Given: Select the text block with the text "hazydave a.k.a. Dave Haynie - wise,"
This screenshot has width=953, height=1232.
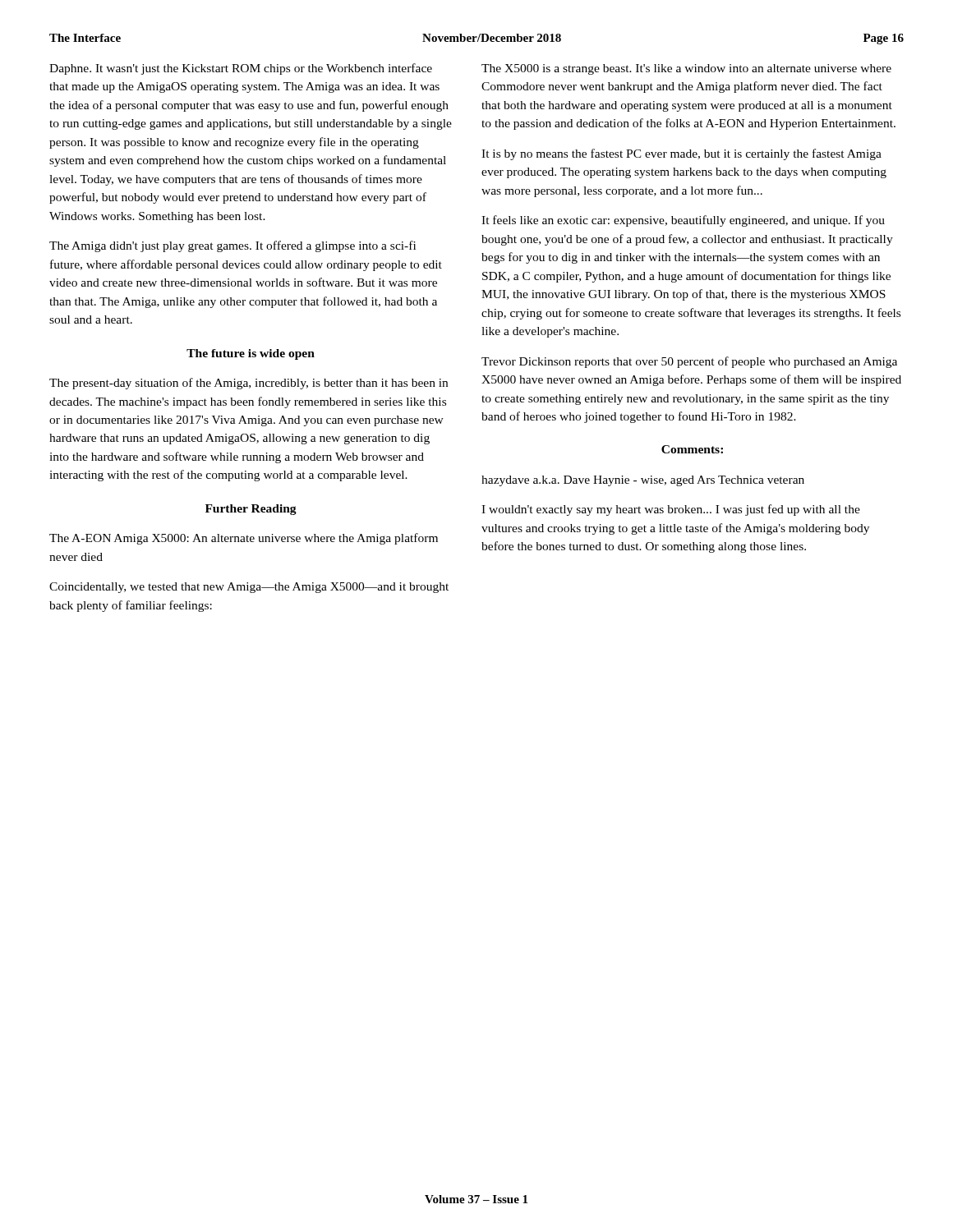Looking at the screenshot, I should (693, 480).
